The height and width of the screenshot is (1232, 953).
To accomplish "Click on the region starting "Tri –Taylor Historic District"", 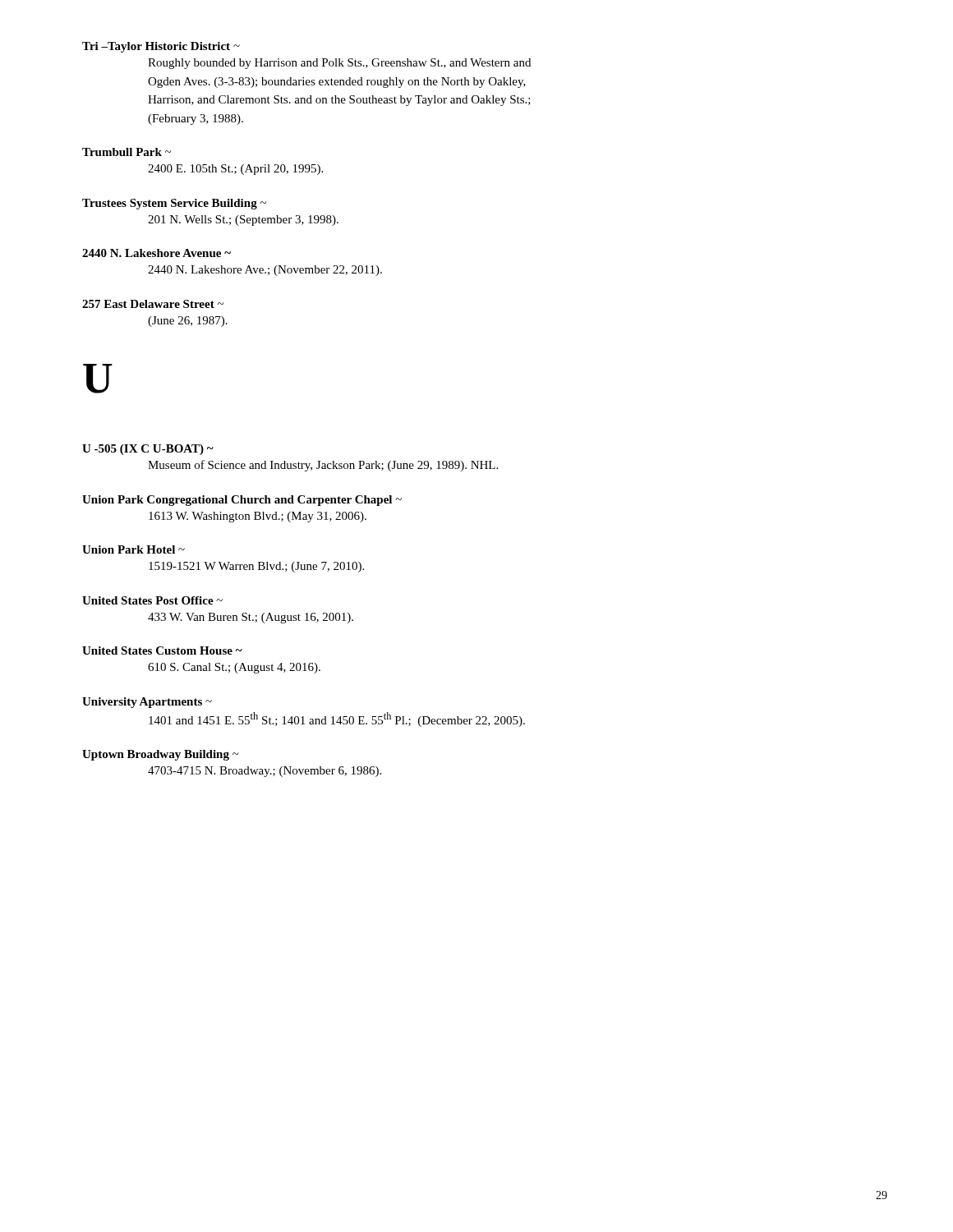I will [485, 83].
